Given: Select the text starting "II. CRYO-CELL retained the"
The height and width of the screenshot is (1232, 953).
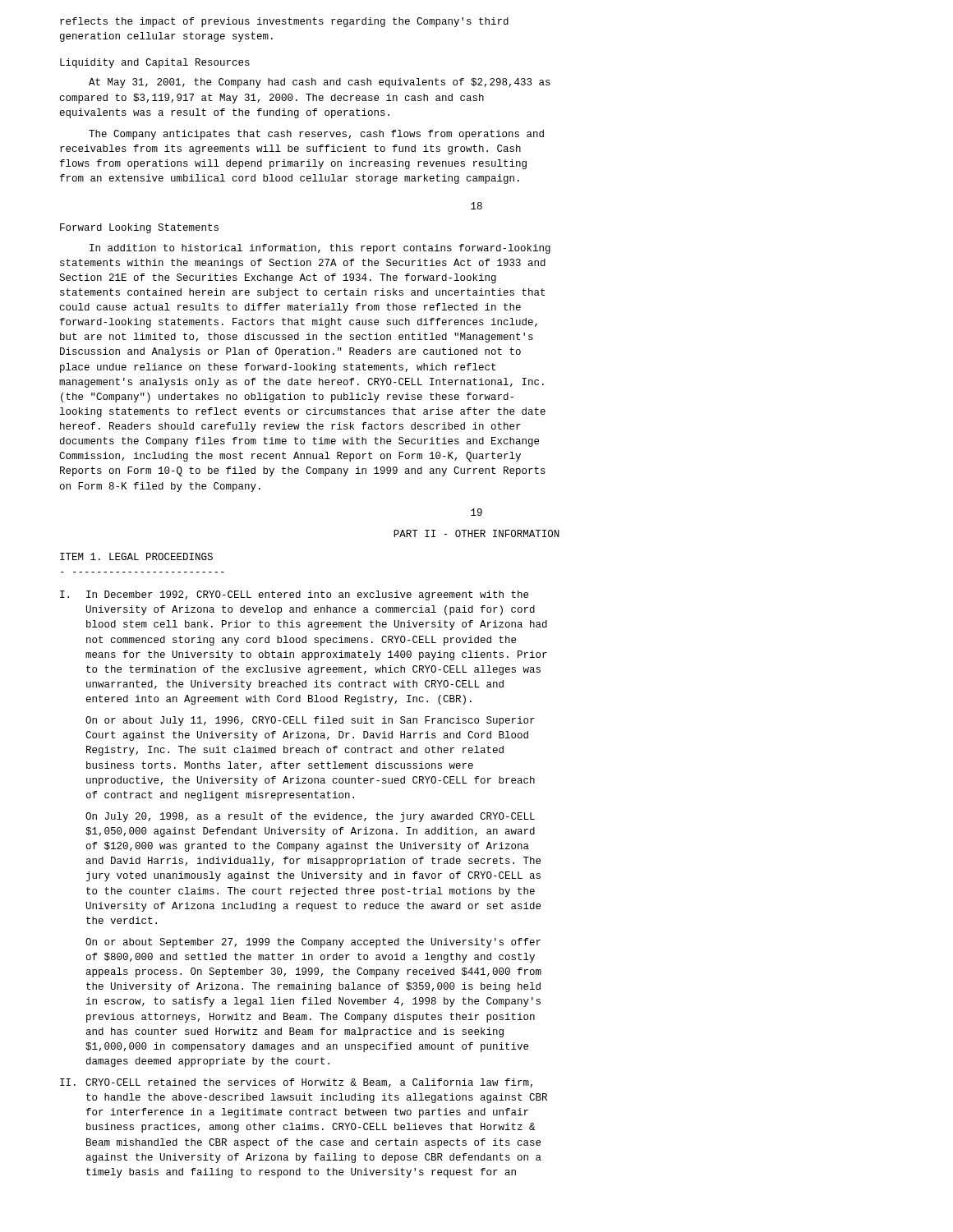Looking at the screenshot, I should pyautogui.click(x=476, y=1128).
